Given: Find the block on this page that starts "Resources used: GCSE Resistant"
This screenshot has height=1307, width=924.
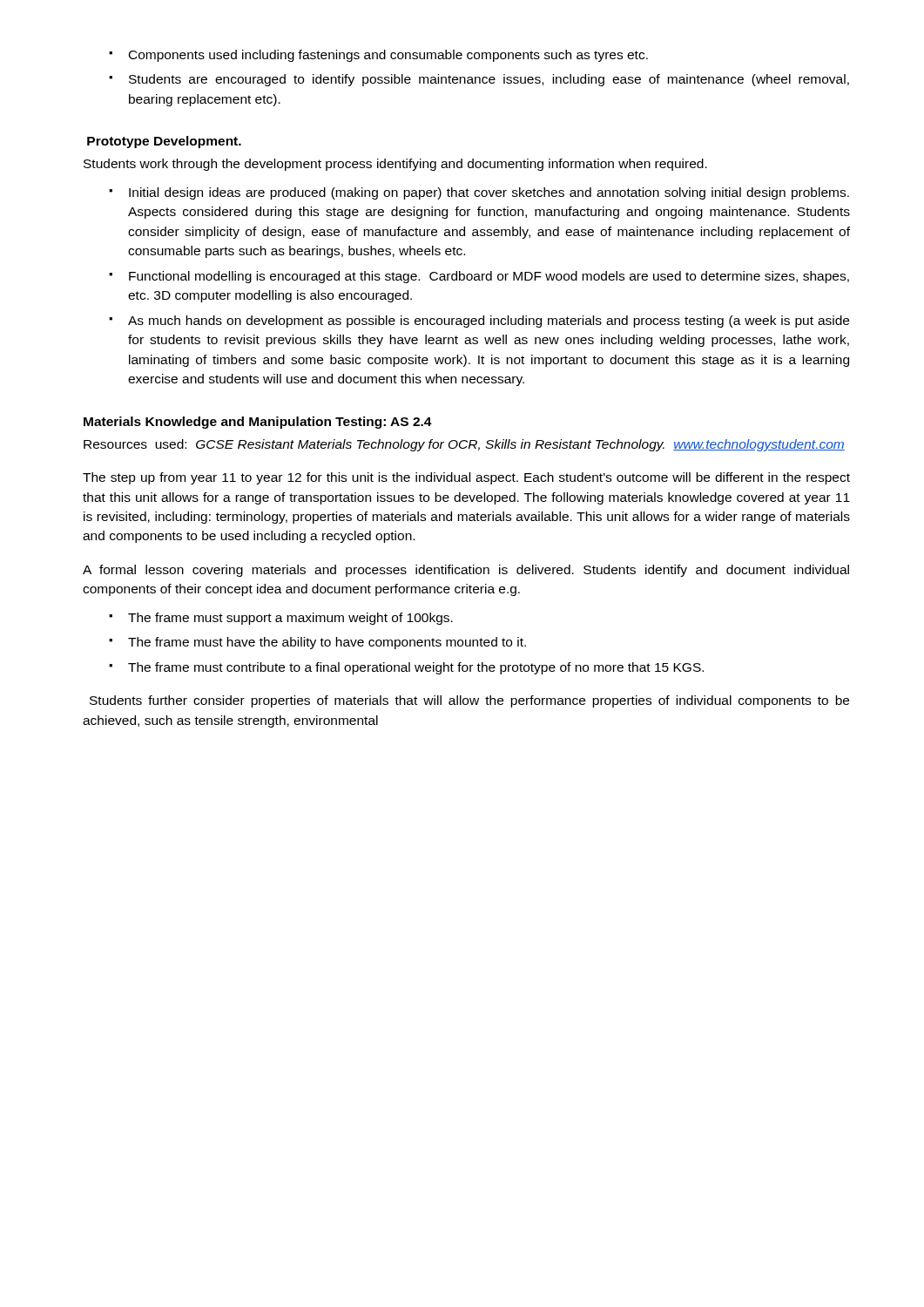Looking at the screenshot, I should (x=464, y=444).
